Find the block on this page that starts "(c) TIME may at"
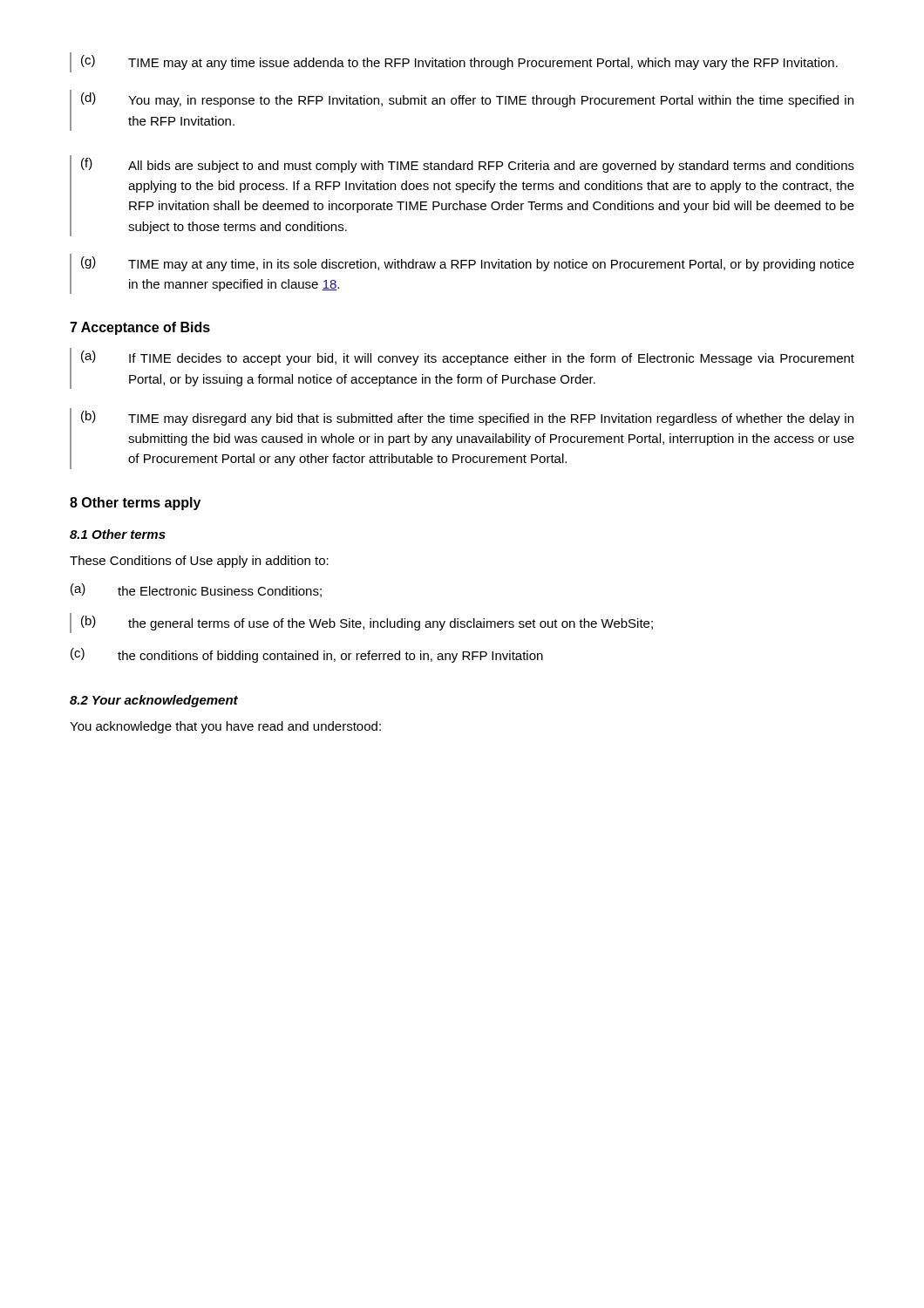 click(467, 62)
